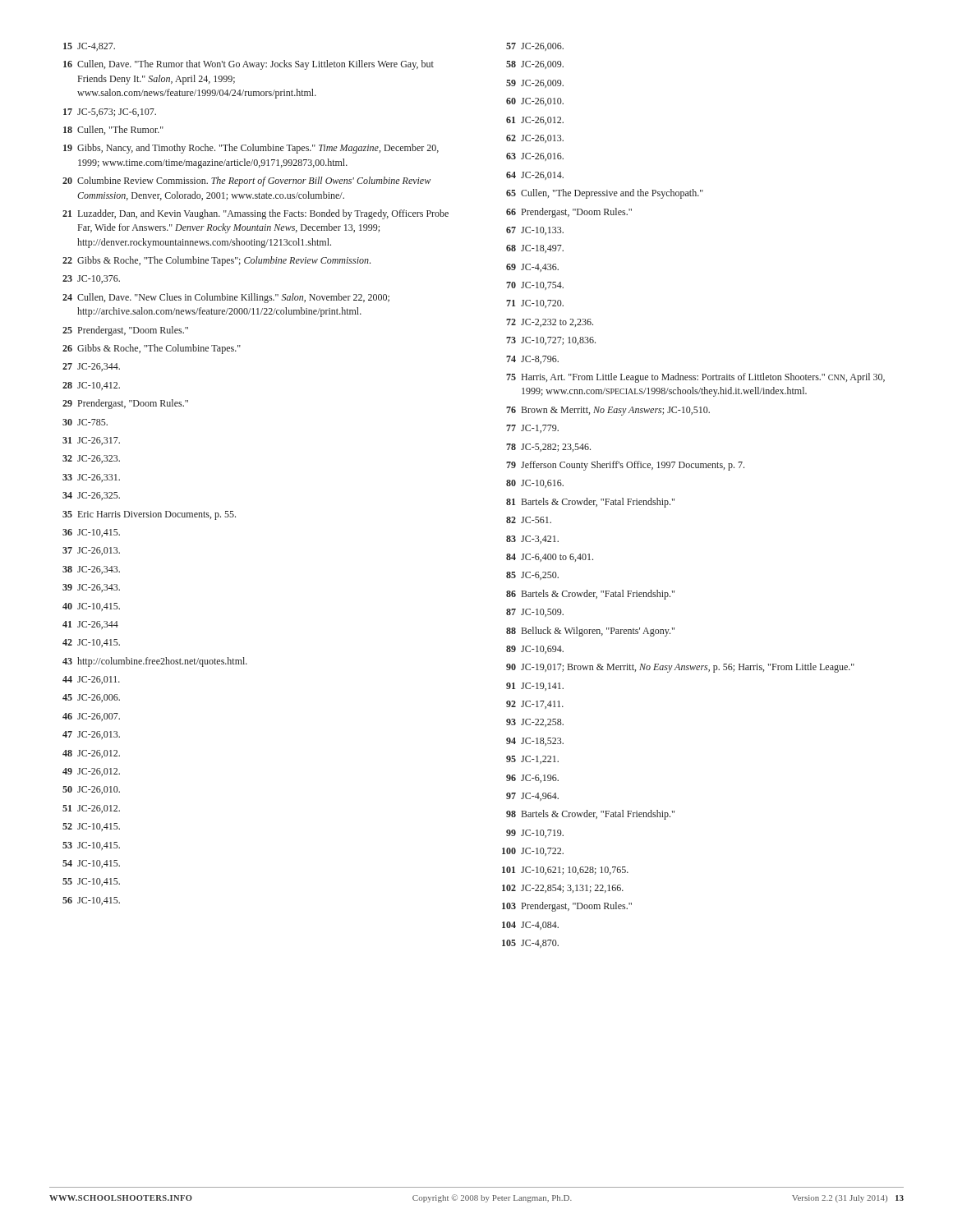Point to the passage starting "46 JC-26,007."
Viewport: 953px width, 1232px height.
[91, 717]
